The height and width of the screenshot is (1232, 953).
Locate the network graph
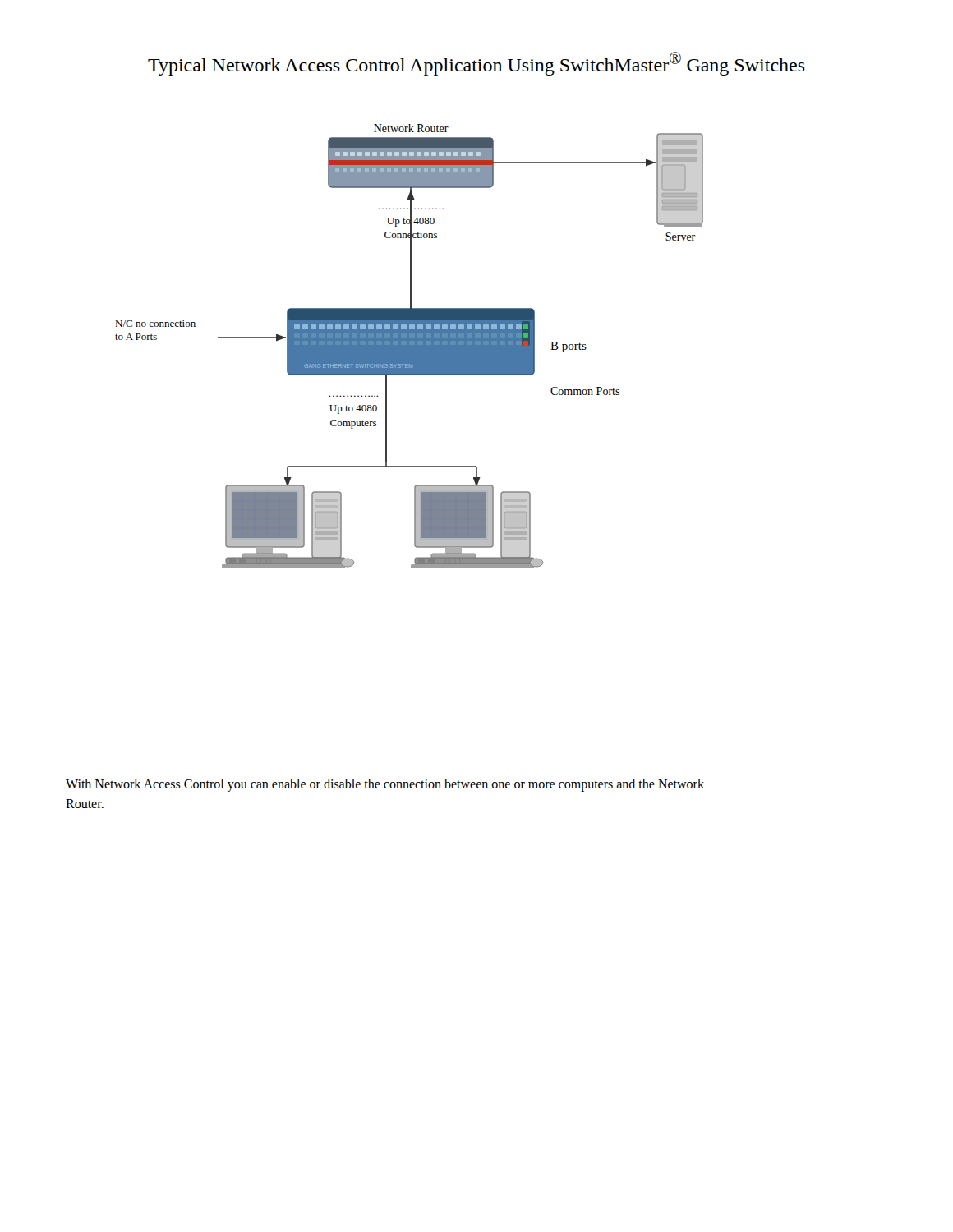[476, 430]
